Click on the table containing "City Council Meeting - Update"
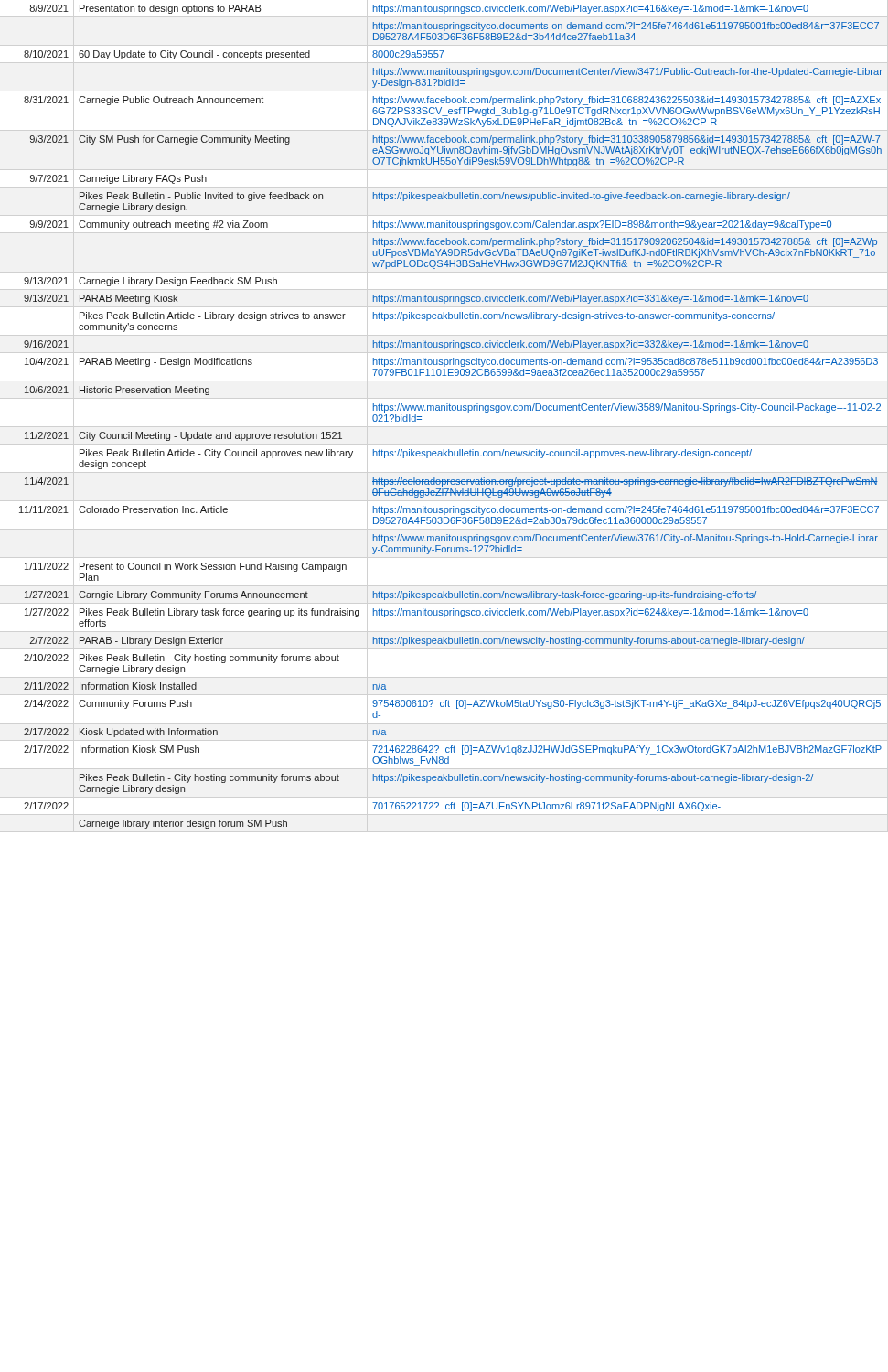 pyautogui.click(x=444, y=416)
